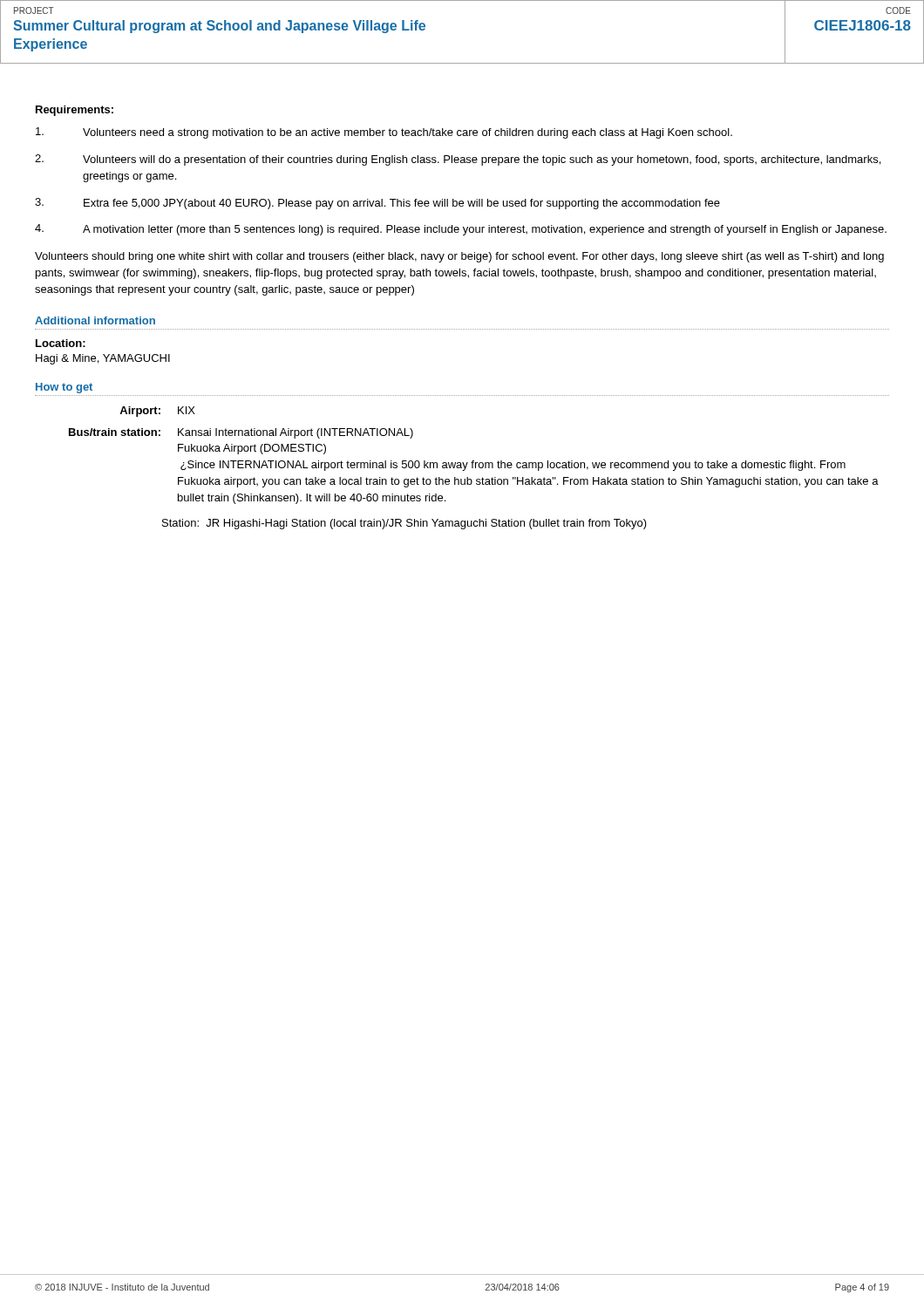Navigate to the element starting "How to get"
This screenshot has height=1308, width=924.
click(64, 387)
